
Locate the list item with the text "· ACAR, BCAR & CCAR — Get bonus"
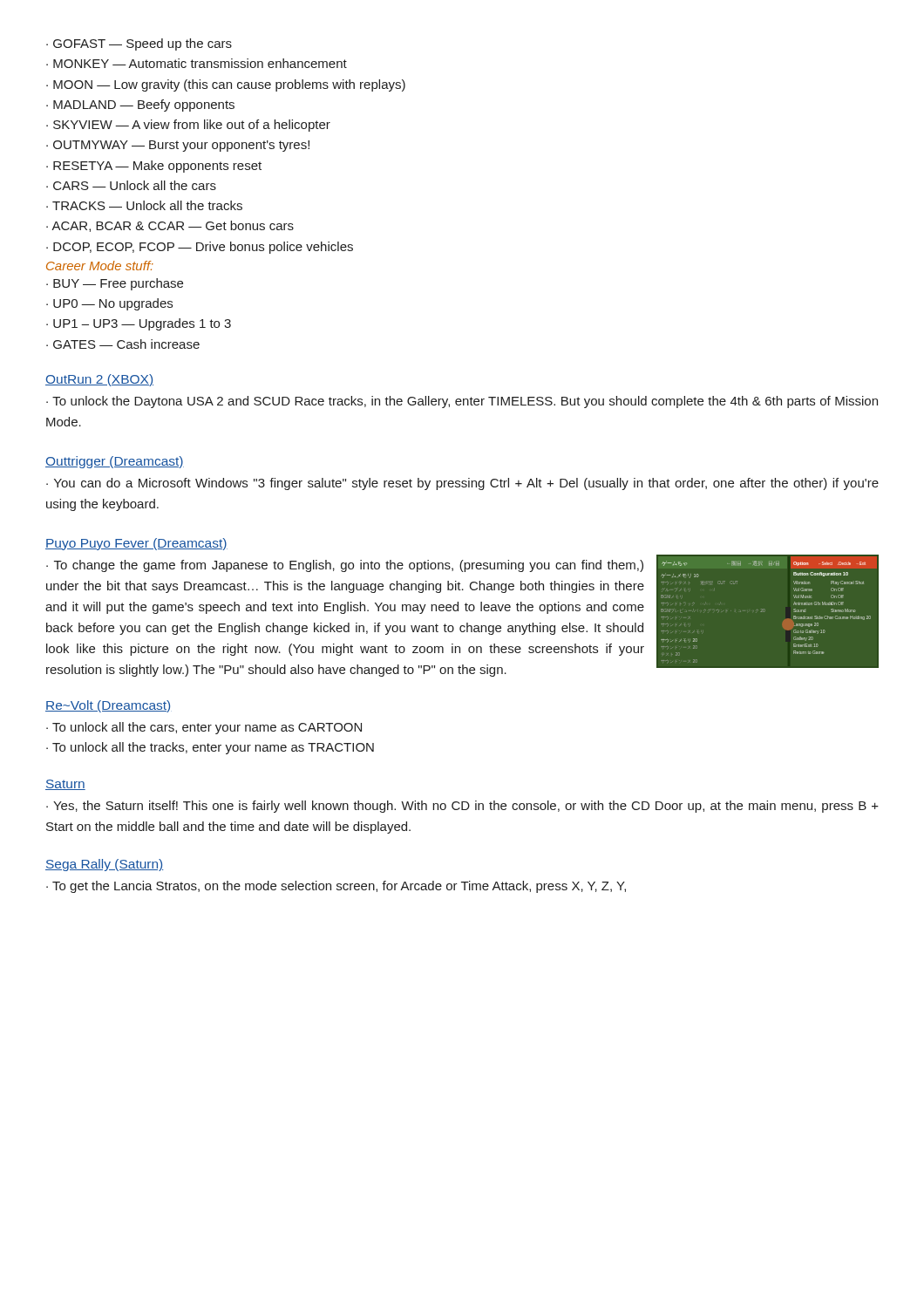170,226
